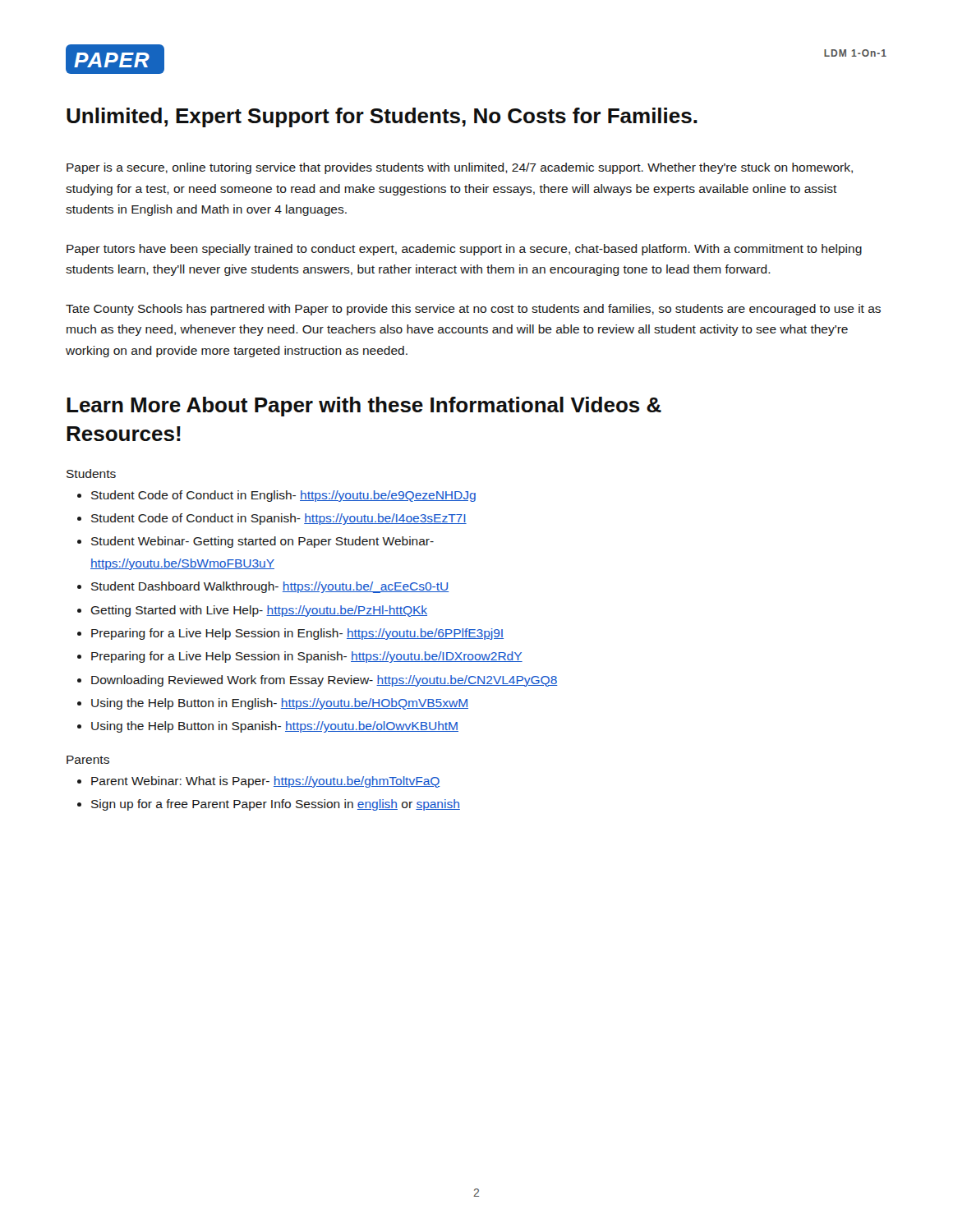
Task: Find the text starting "Using the Help Button in English- https://youtu.be/HObQmVB5xwM"
Action: click(x=279, y=703)
